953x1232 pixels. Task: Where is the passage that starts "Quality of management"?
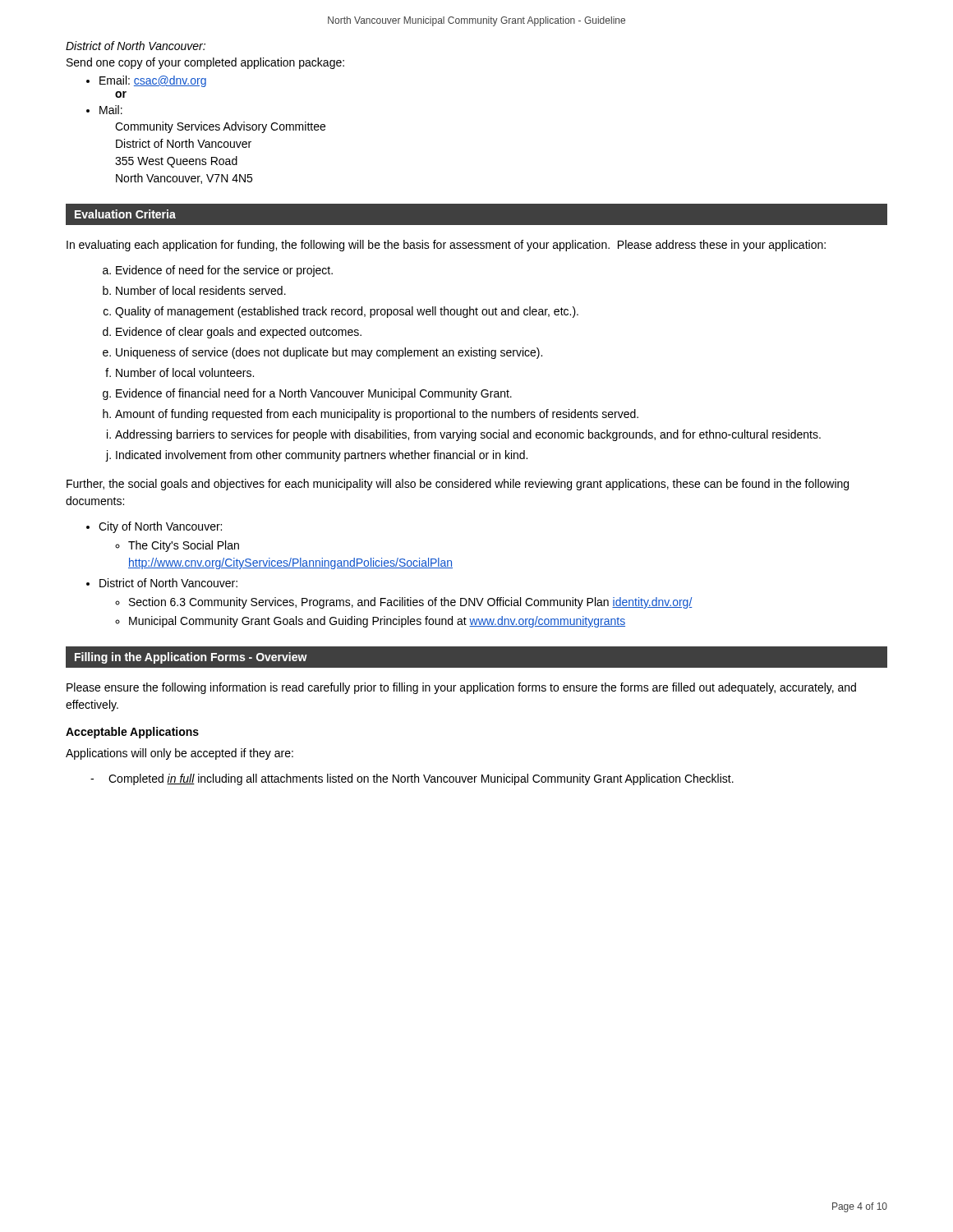pyautogui.click(x=501, y=312)
